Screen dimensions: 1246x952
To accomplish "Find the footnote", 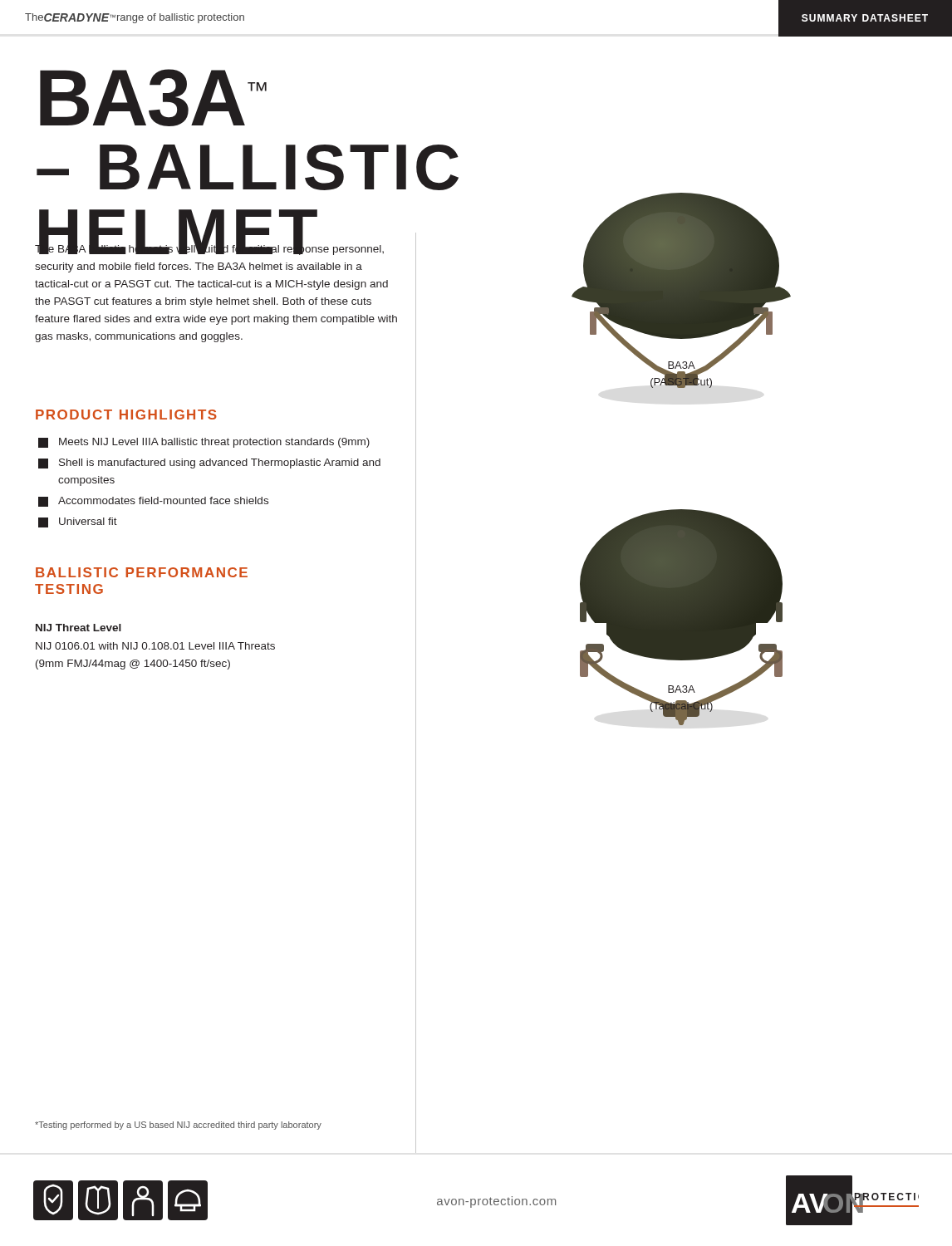I will point(178,1125).
